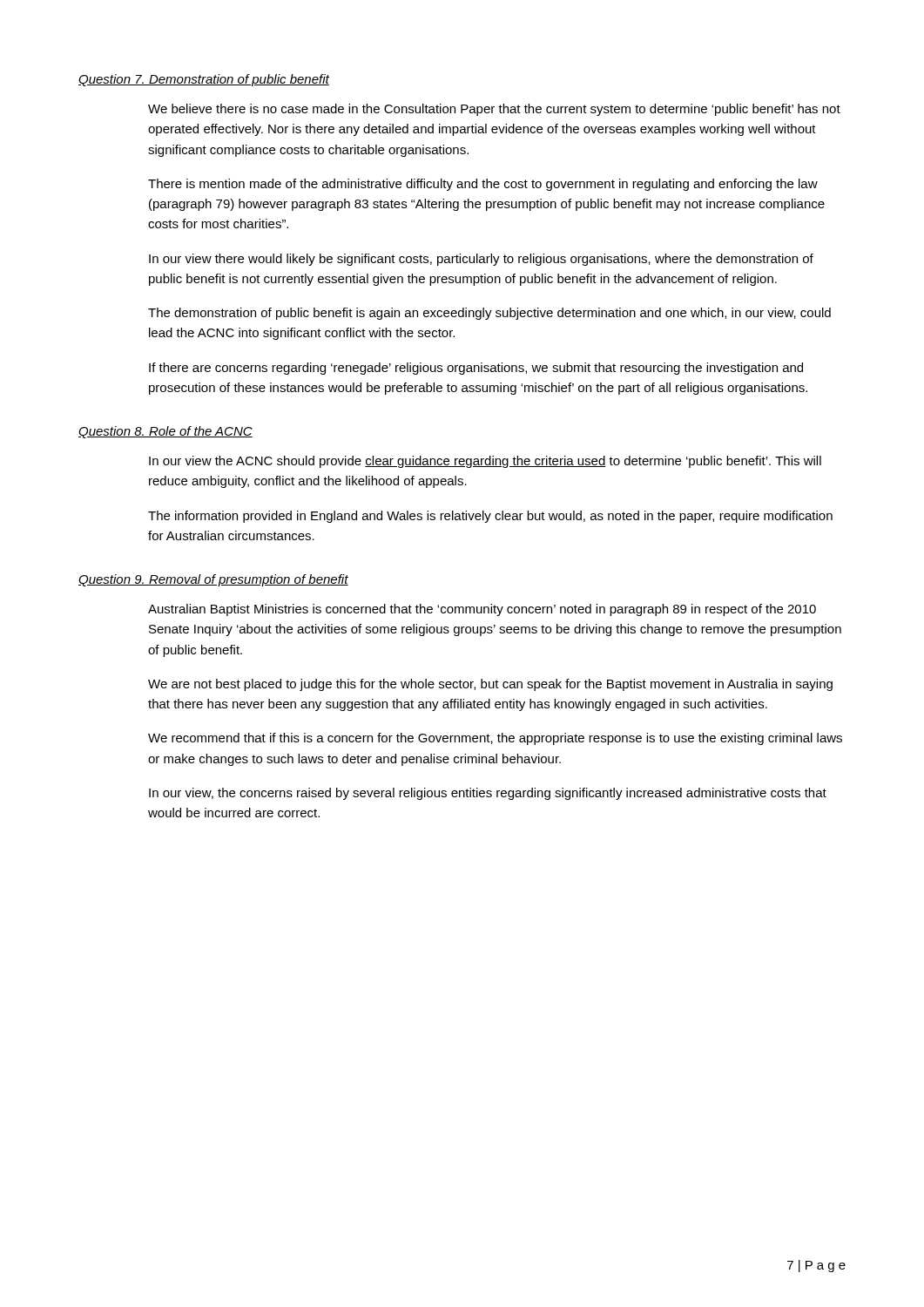The image size is (924, 1307).
Task: Point to the block starting "Question 7. Demonstration of public"
Action: (204, 79)
